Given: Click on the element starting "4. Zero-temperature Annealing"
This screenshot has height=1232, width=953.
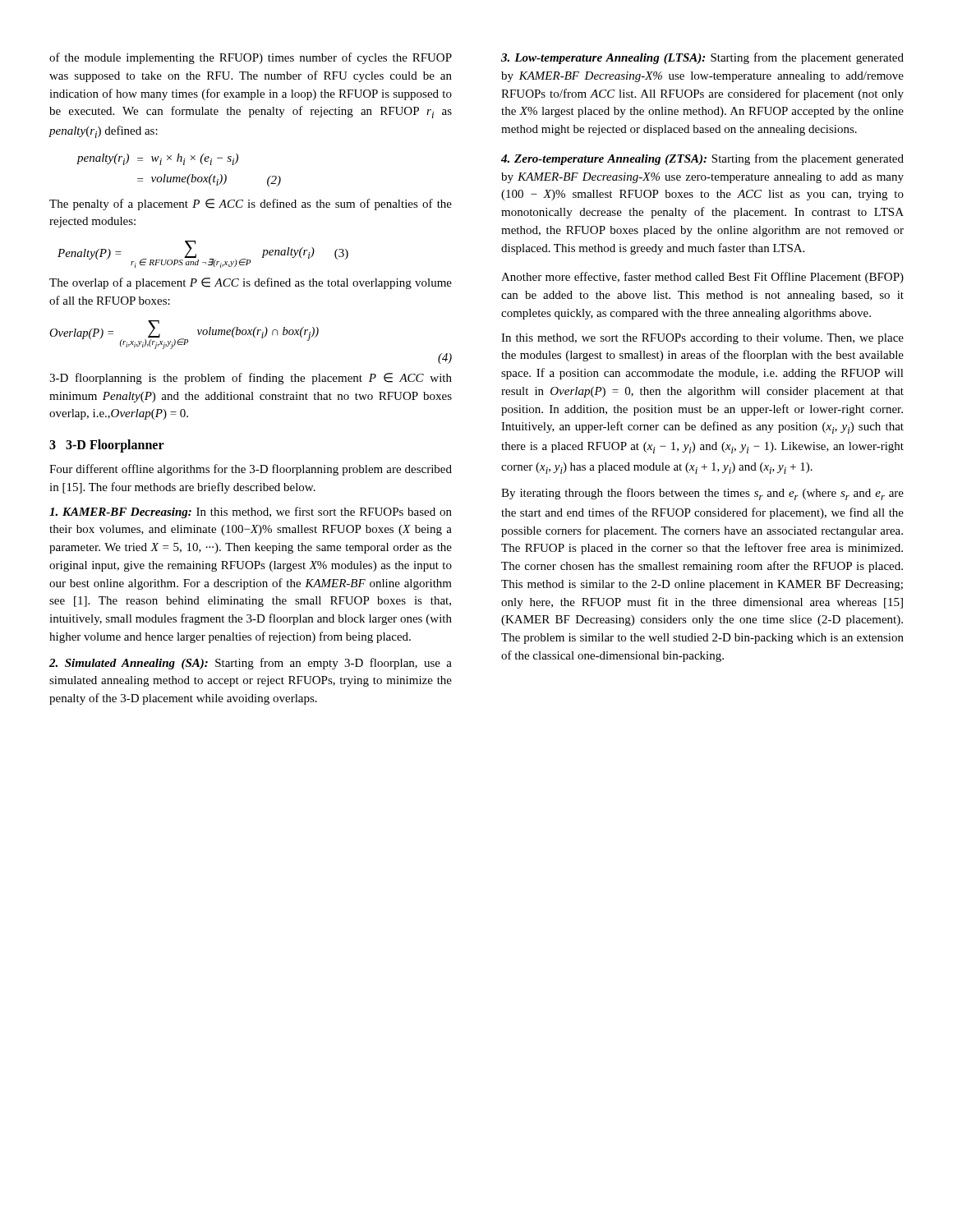Looking at the screenshot, I should (702, 204).
